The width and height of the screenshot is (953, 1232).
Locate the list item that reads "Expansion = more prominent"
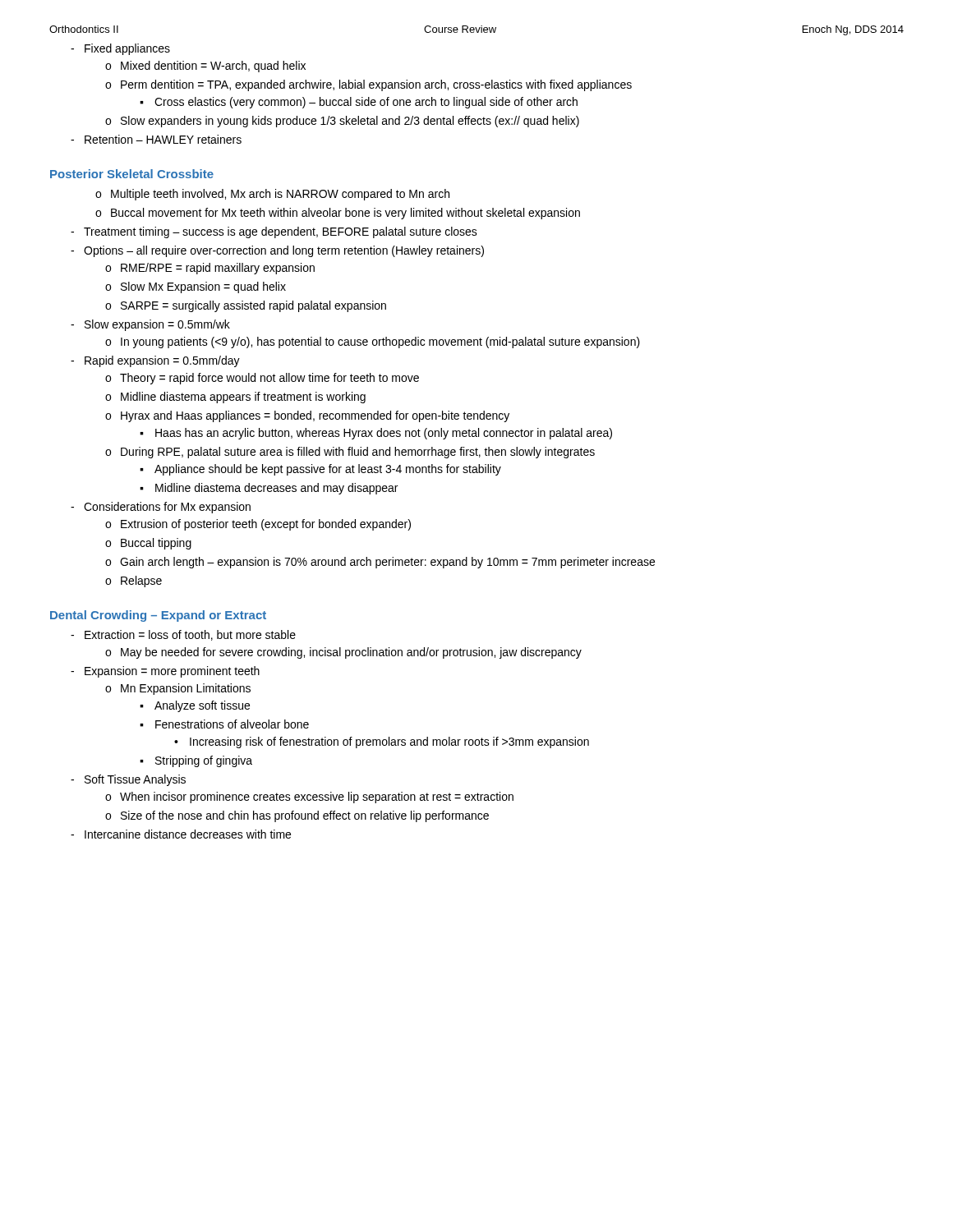click(x=165, y=672)
